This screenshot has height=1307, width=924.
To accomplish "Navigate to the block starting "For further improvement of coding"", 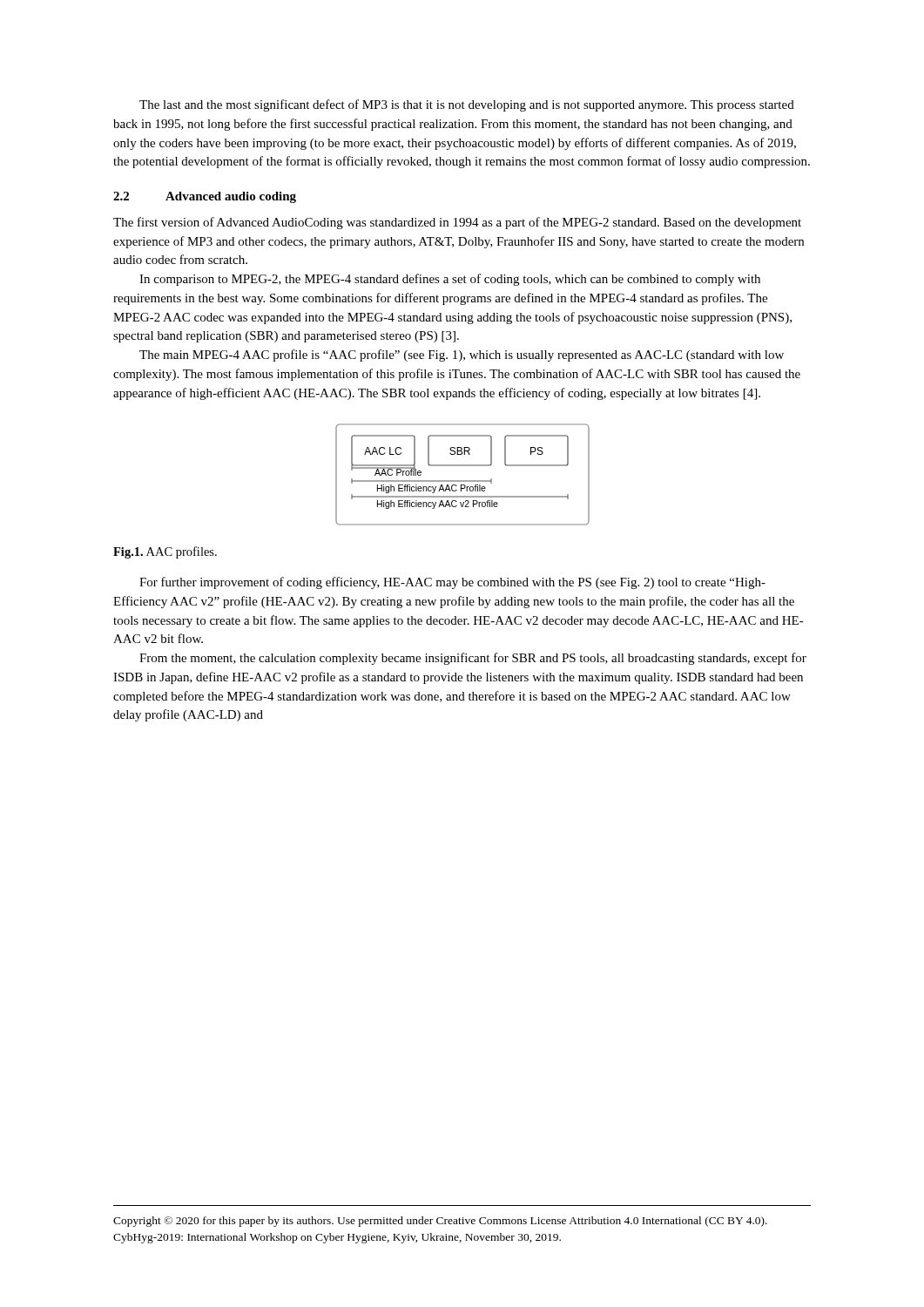I will tap(462, 611).
